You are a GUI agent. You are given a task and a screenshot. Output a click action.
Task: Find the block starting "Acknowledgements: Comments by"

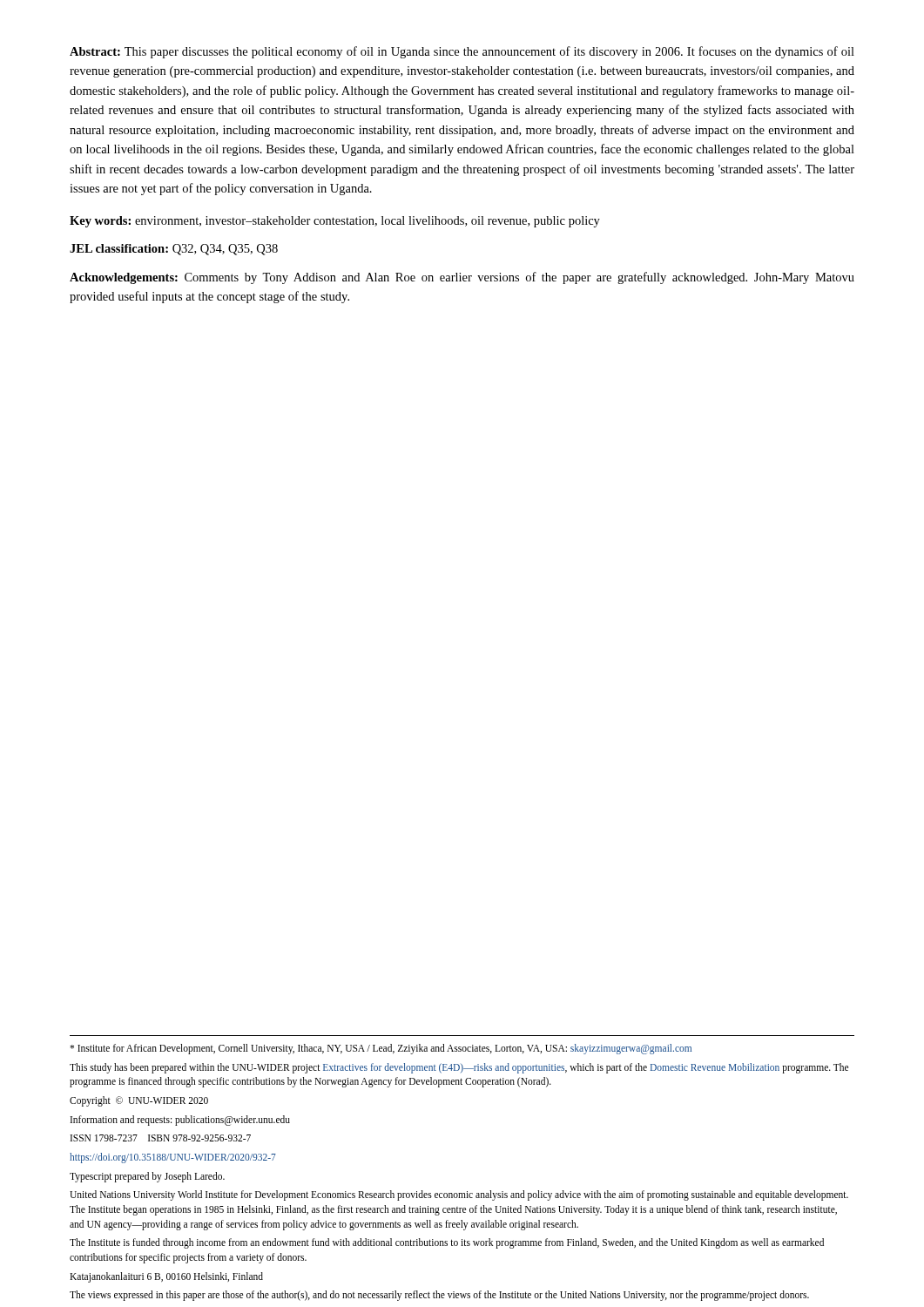pos(462,287)
